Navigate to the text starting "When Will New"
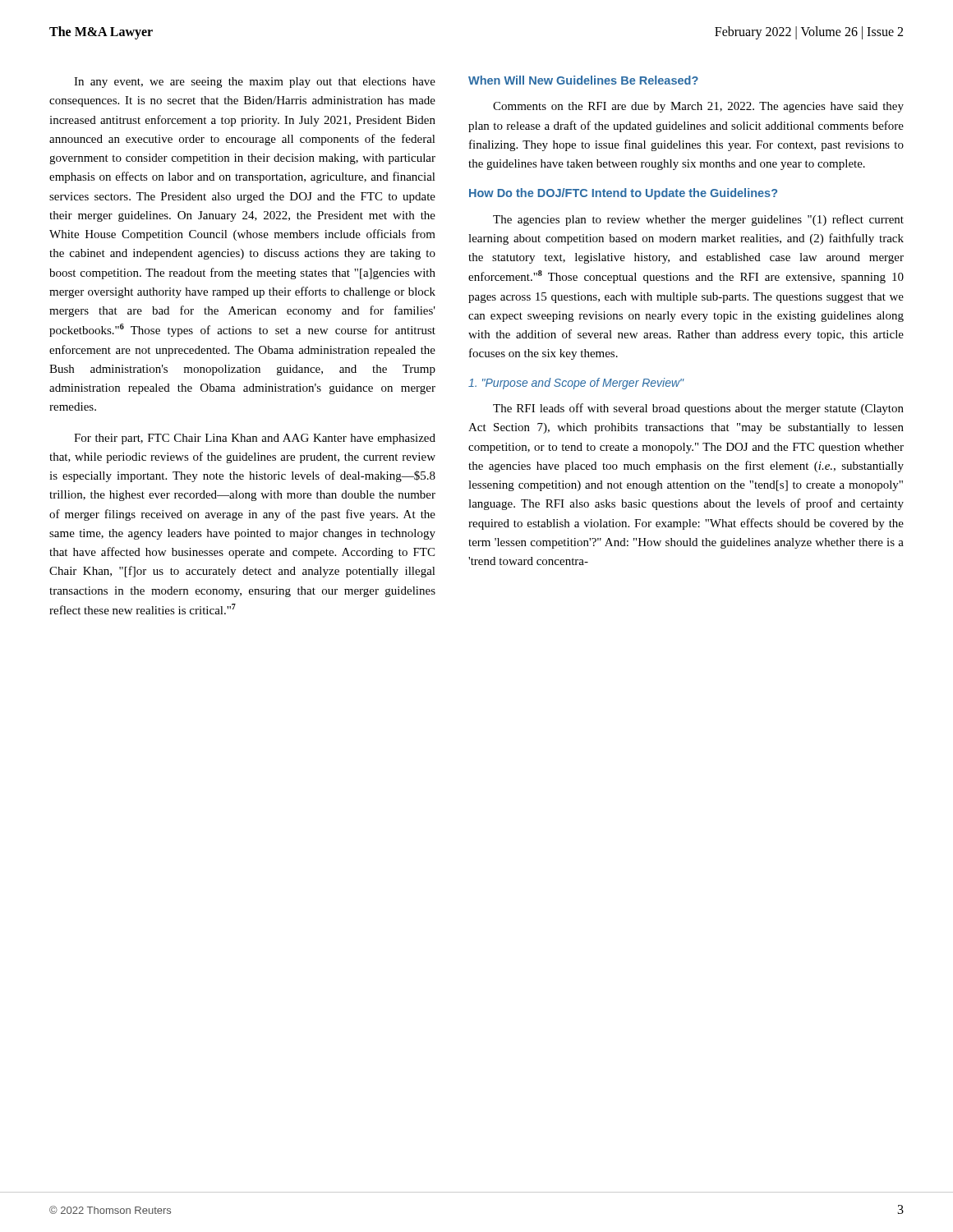This screenshot has height=1232, width=953. (x=686, y=81)
